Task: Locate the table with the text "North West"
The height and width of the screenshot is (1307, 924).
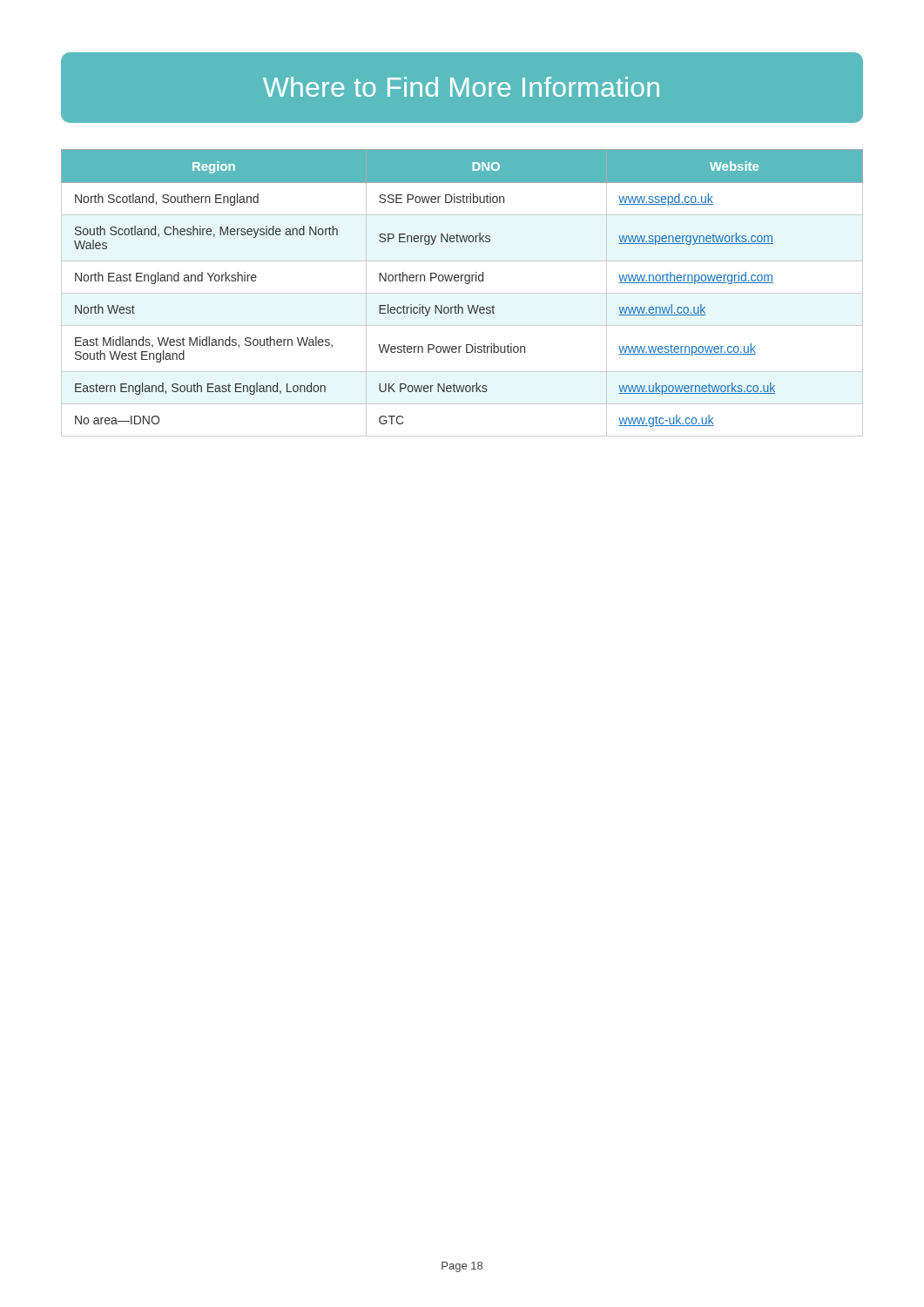Action: (x=462, y=293)
